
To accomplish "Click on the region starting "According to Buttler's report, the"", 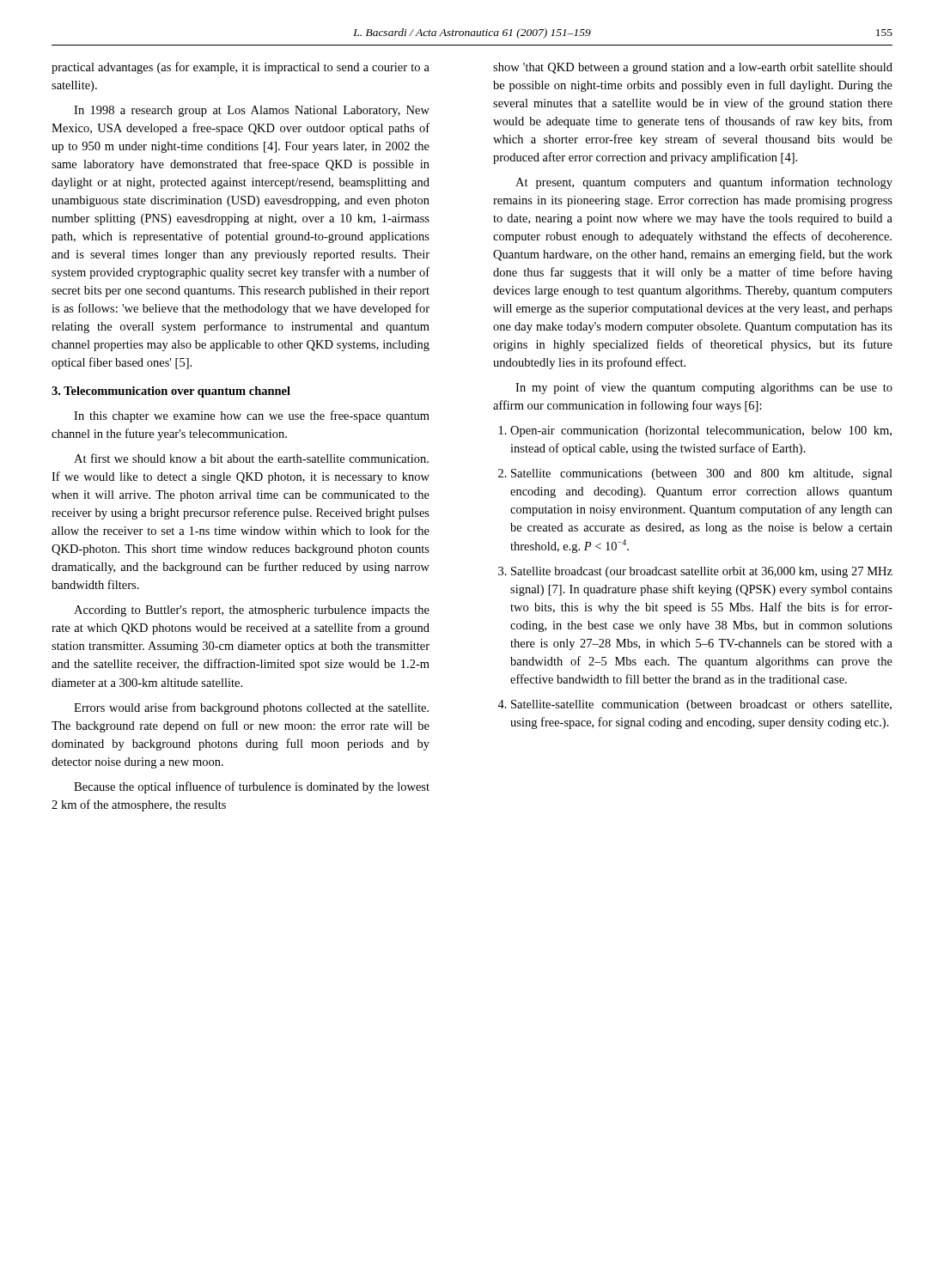I will (241, 647).
